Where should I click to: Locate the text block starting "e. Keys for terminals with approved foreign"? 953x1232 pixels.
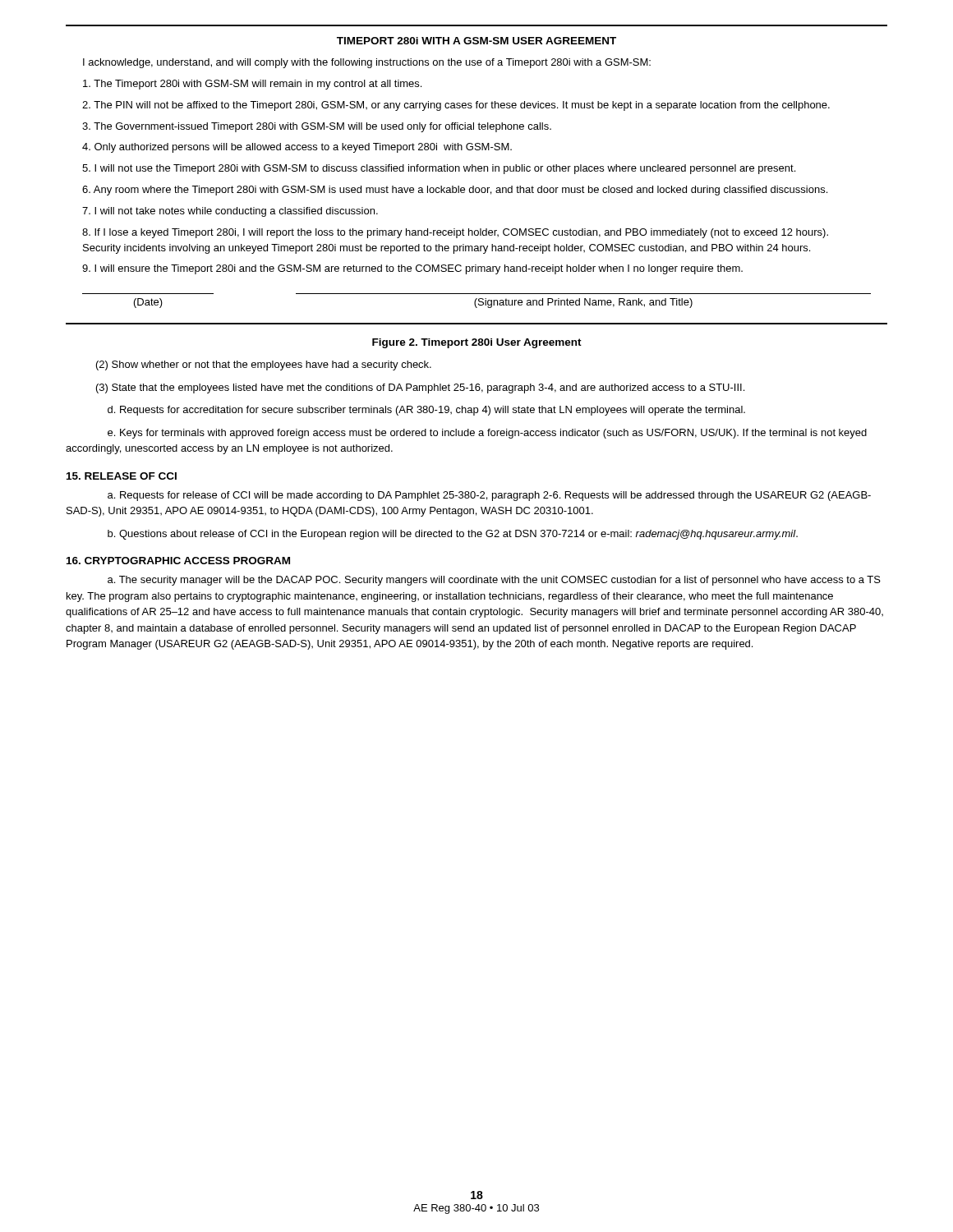click(x=466, y=440)
